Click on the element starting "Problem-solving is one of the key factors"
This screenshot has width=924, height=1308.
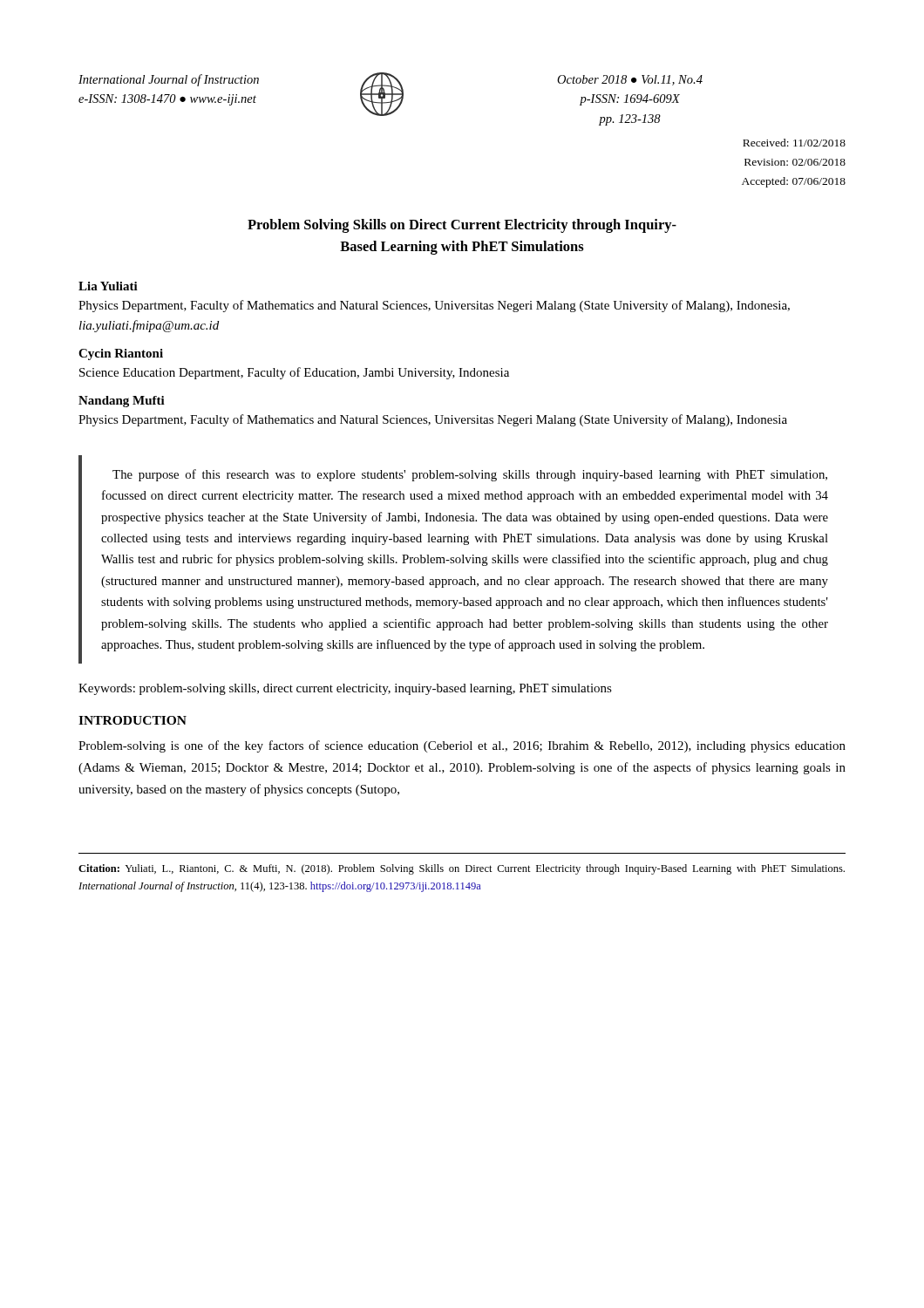(x=462, y=767)
